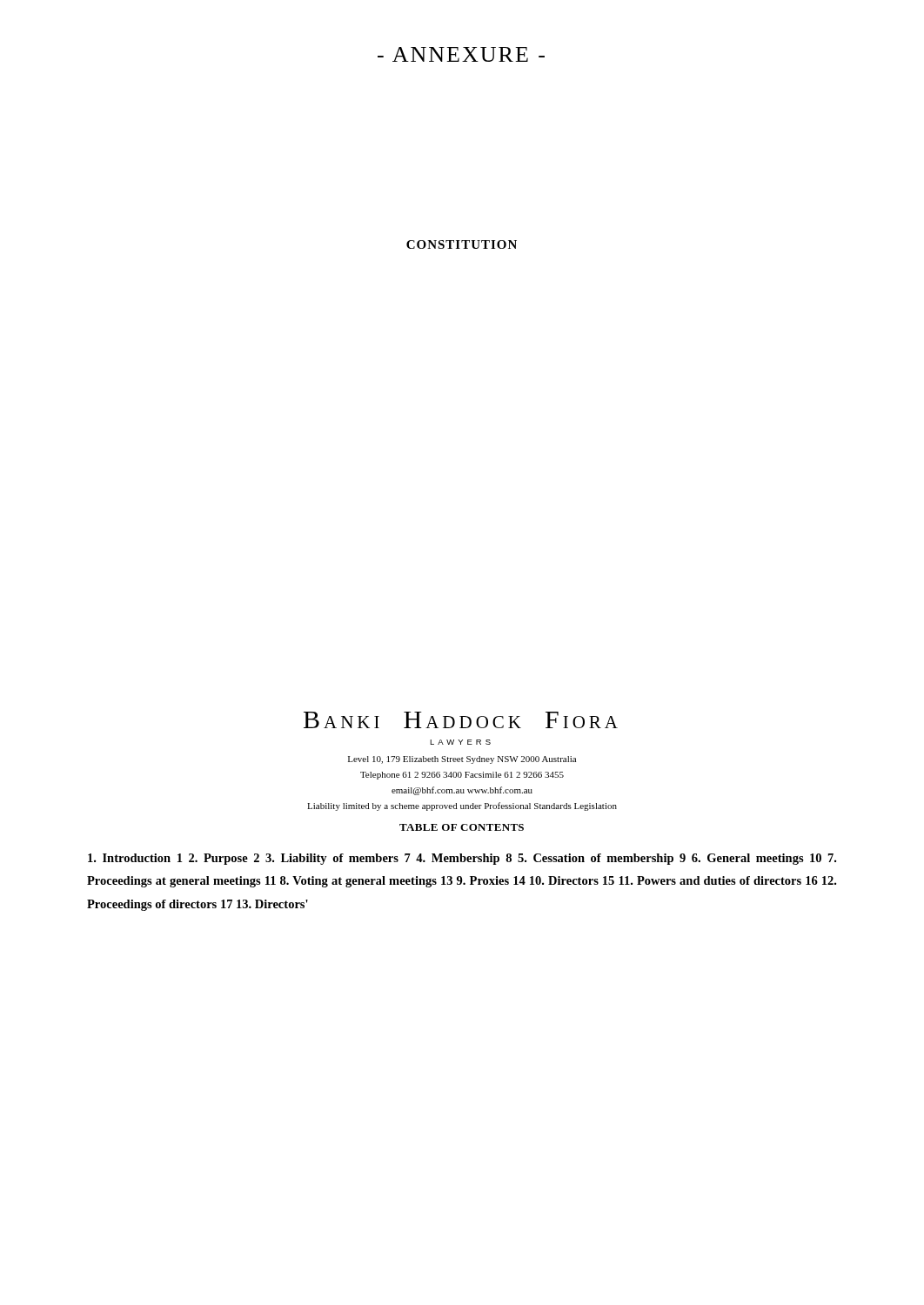Locate the text block starting "LAWYERS Level 10, 179 Elizabeth Street Sydney"

462,775
